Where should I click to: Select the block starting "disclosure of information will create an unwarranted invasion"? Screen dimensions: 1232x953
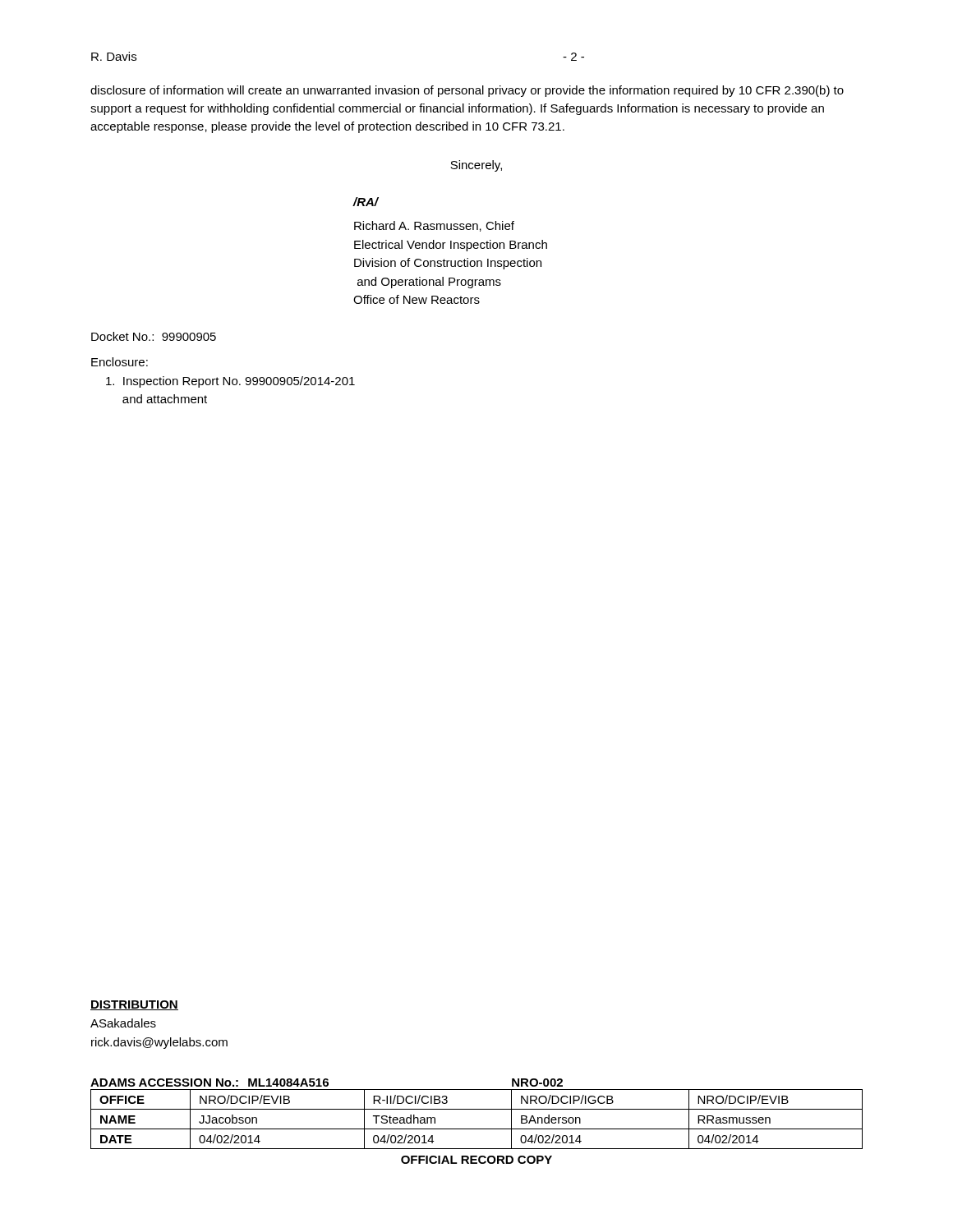[x=467, y=108]
